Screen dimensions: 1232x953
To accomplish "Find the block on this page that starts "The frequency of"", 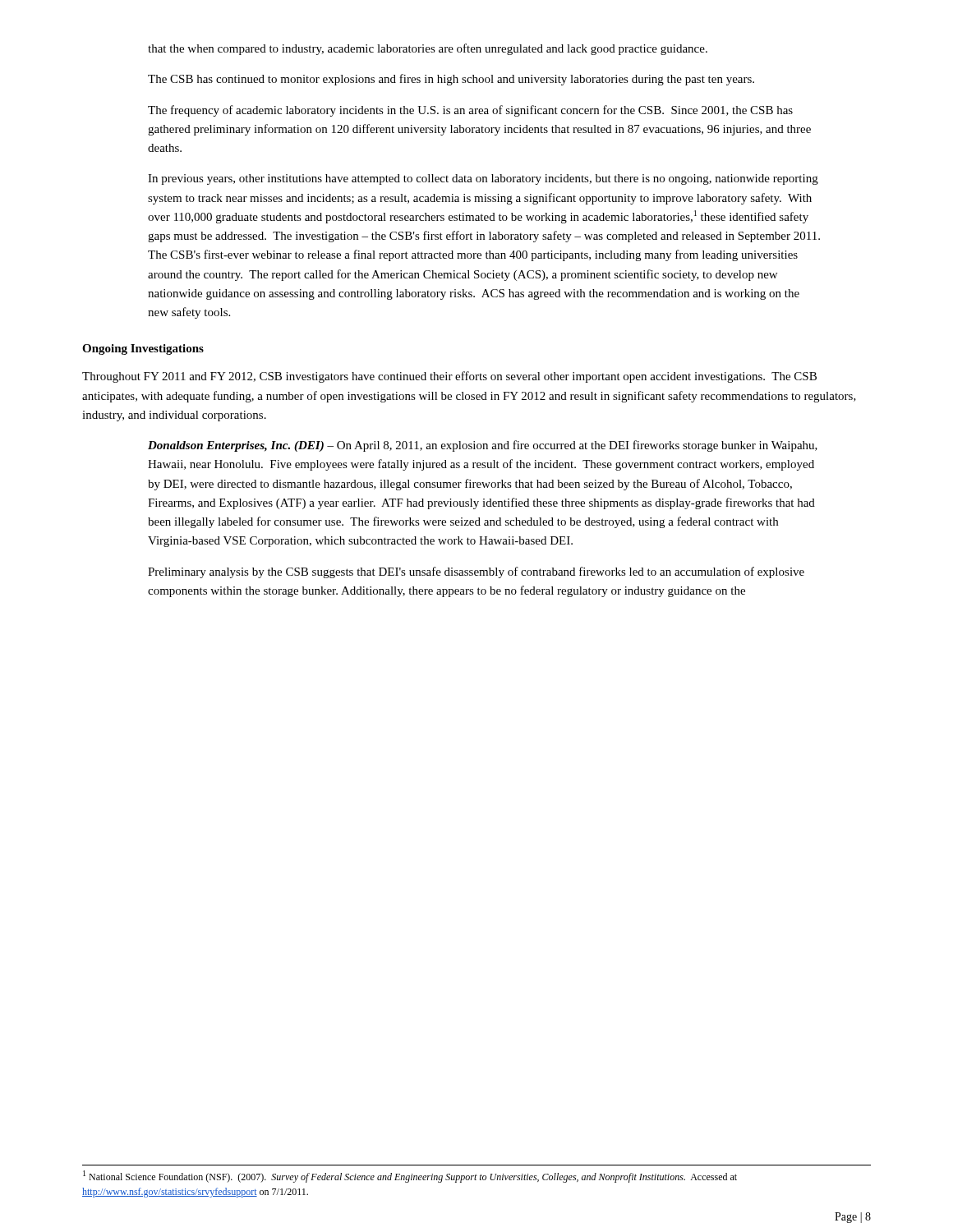I will coord(485,129).
